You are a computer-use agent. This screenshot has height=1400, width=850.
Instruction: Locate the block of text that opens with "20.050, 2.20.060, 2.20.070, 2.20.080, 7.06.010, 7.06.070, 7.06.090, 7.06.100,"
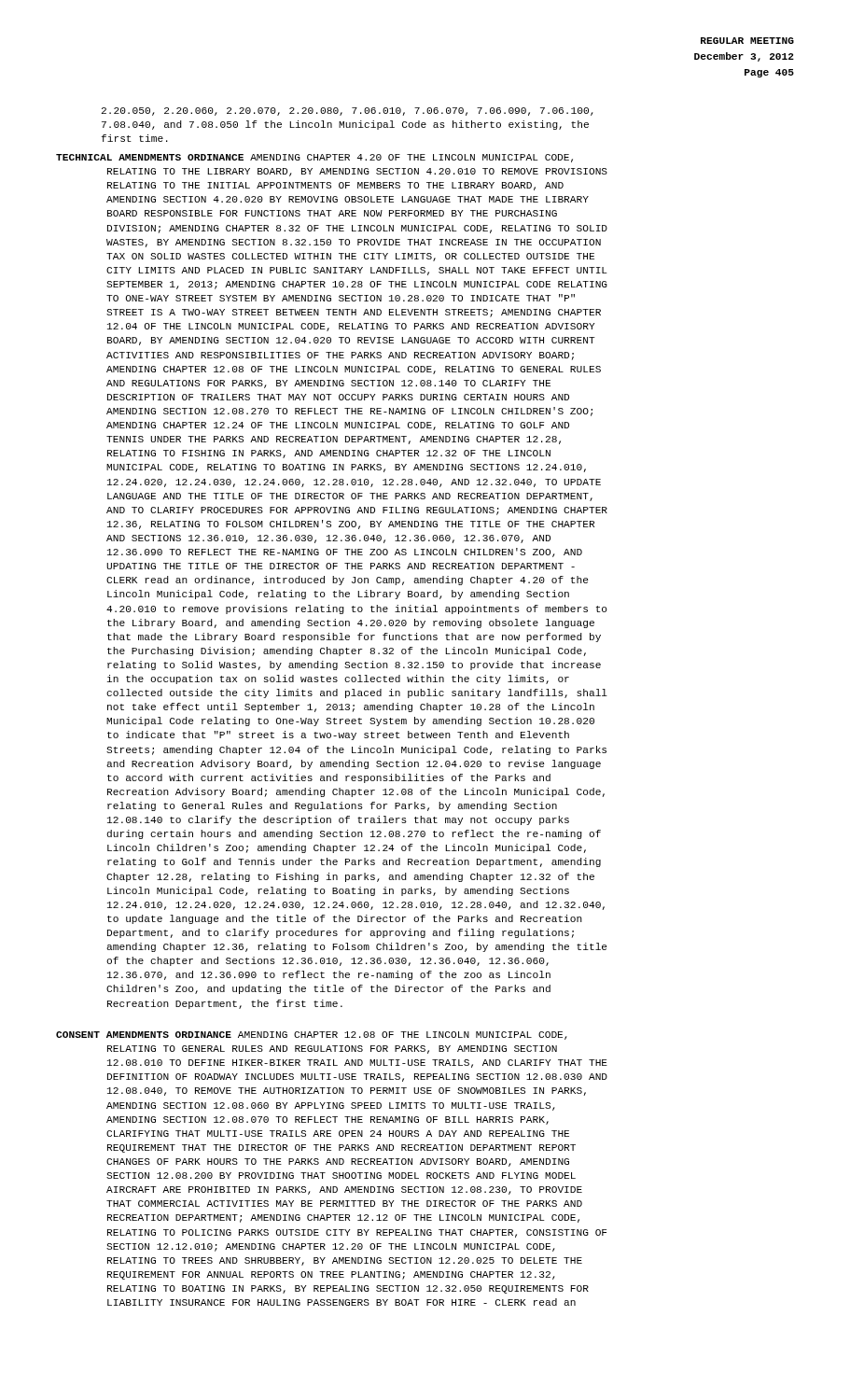348,125
